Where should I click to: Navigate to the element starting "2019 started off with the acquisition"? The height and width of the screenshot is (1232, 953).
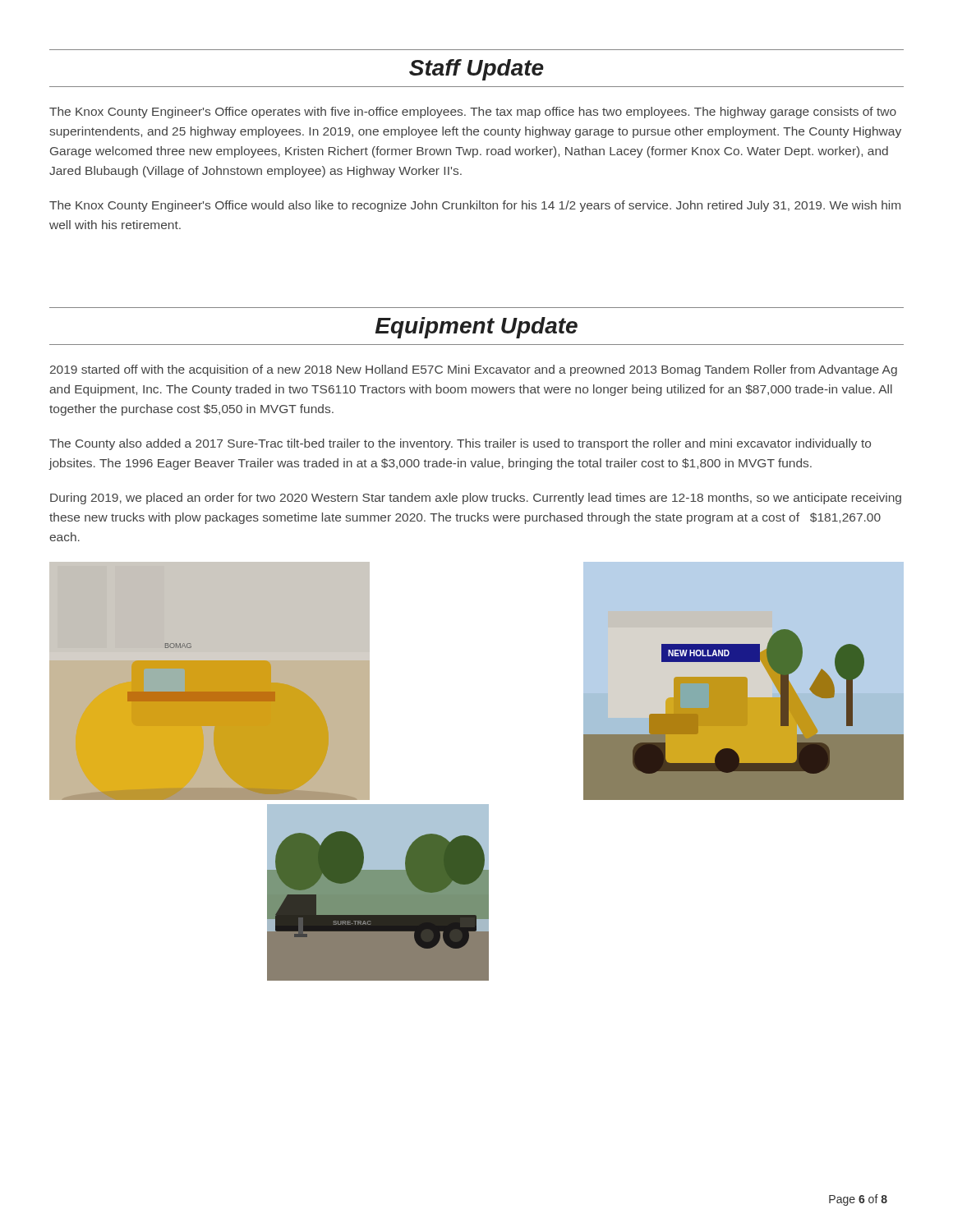tap(473, 389)
